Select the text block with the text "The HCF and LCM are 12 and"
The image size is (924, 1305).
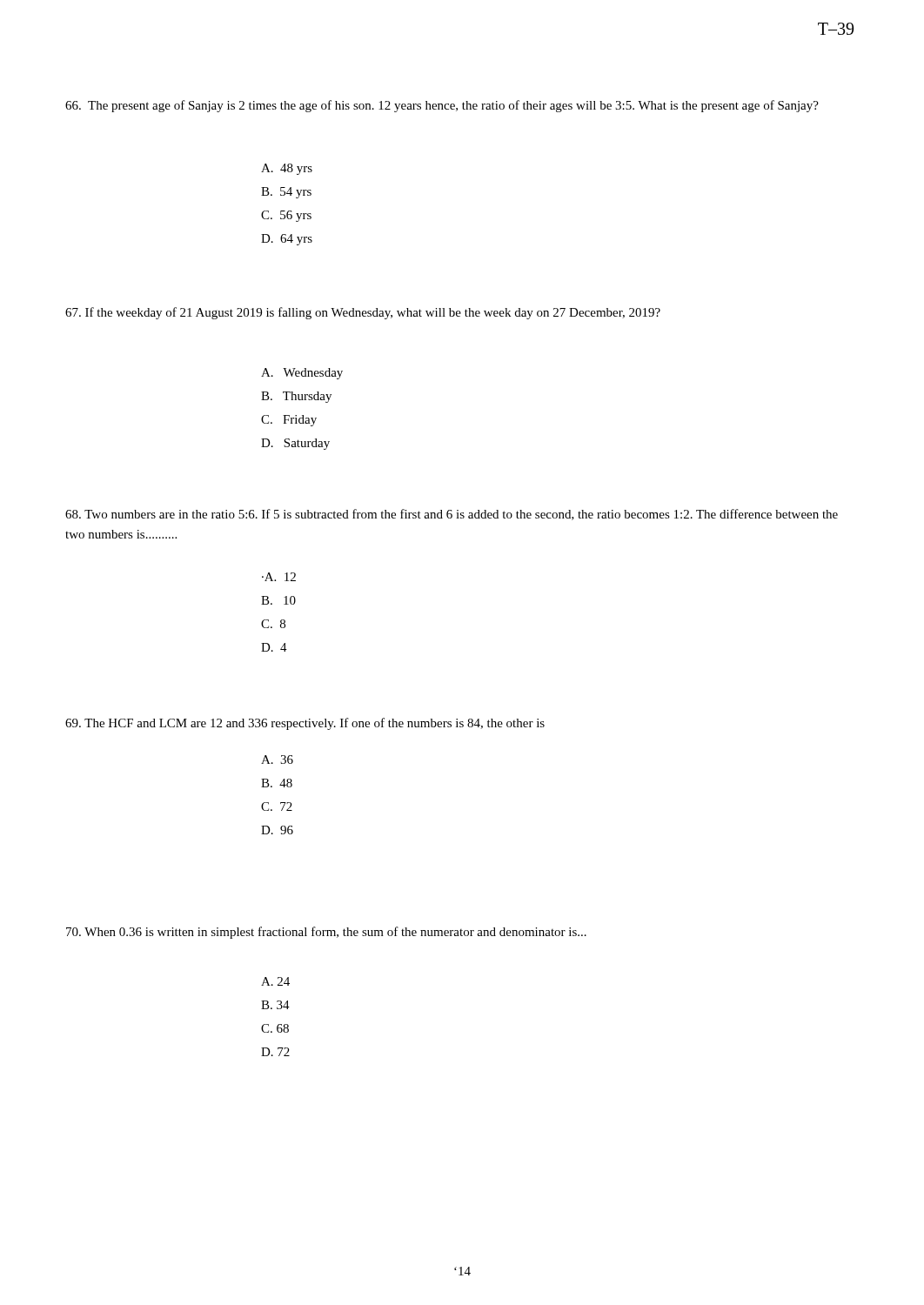tap(305, 723)
